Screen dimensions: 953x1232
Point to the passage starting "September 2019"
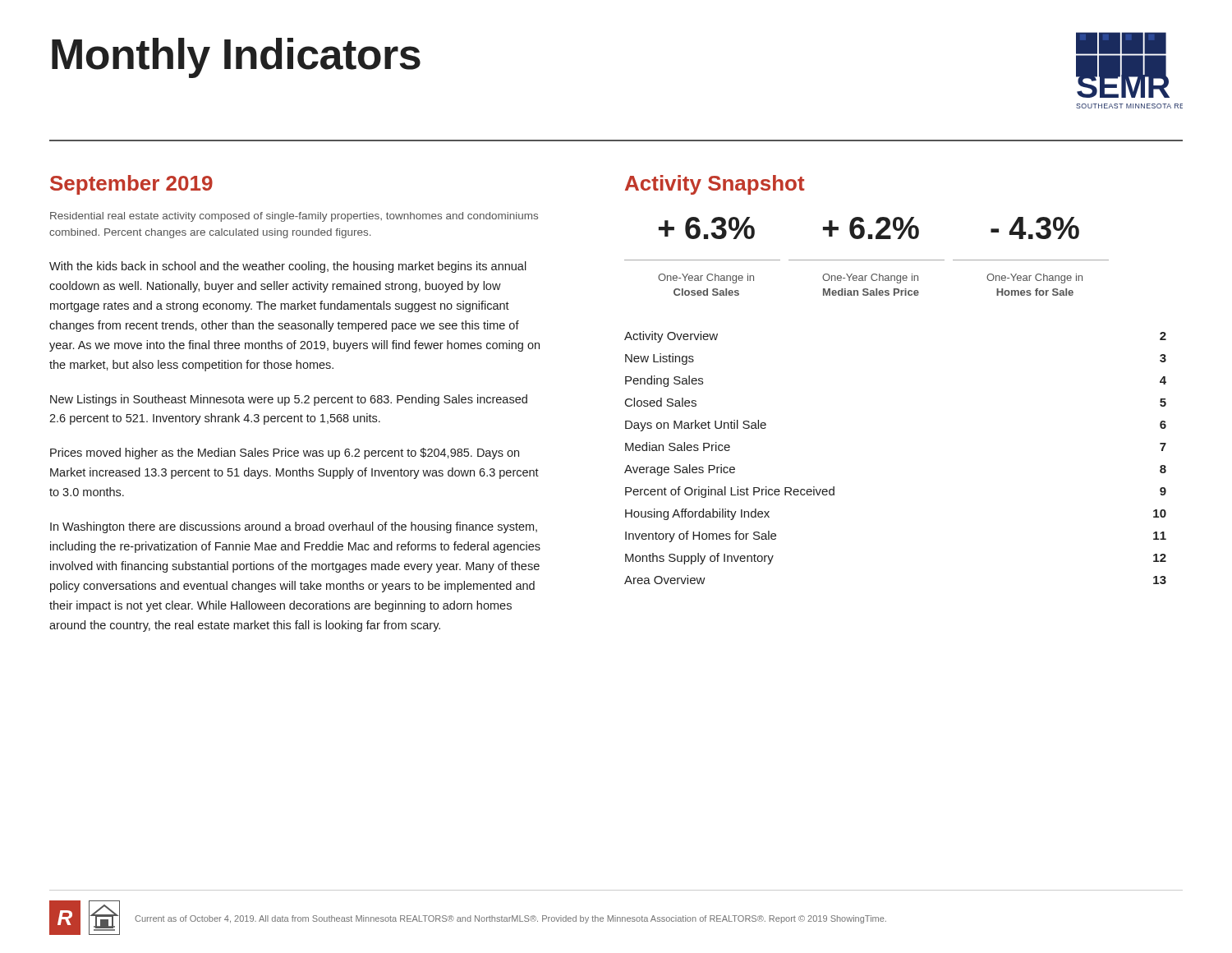tap(131, 185)
